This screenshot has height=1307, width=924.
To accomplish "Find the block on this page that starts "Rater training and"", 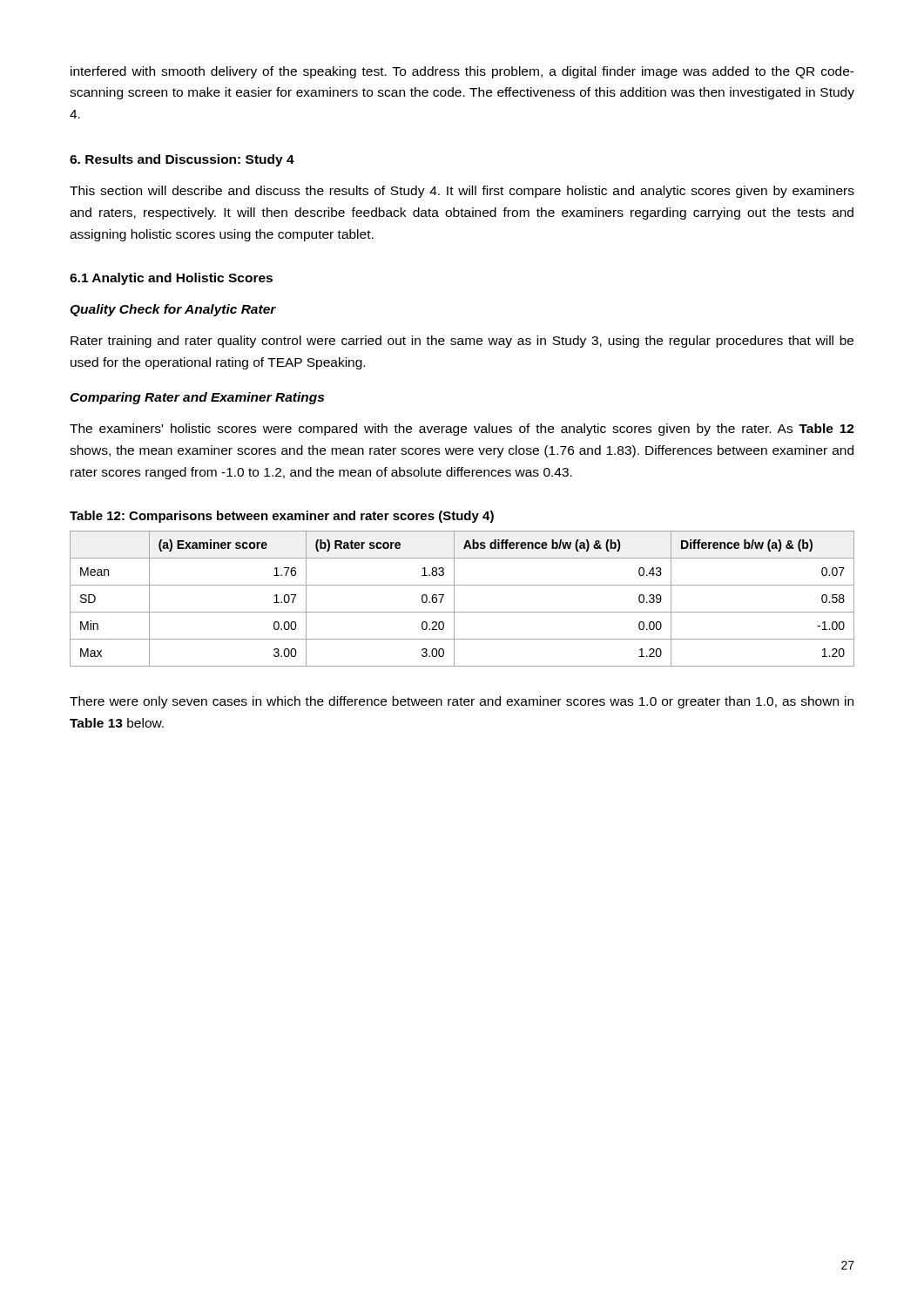I will pyautogui.click(x=462, y=352).
